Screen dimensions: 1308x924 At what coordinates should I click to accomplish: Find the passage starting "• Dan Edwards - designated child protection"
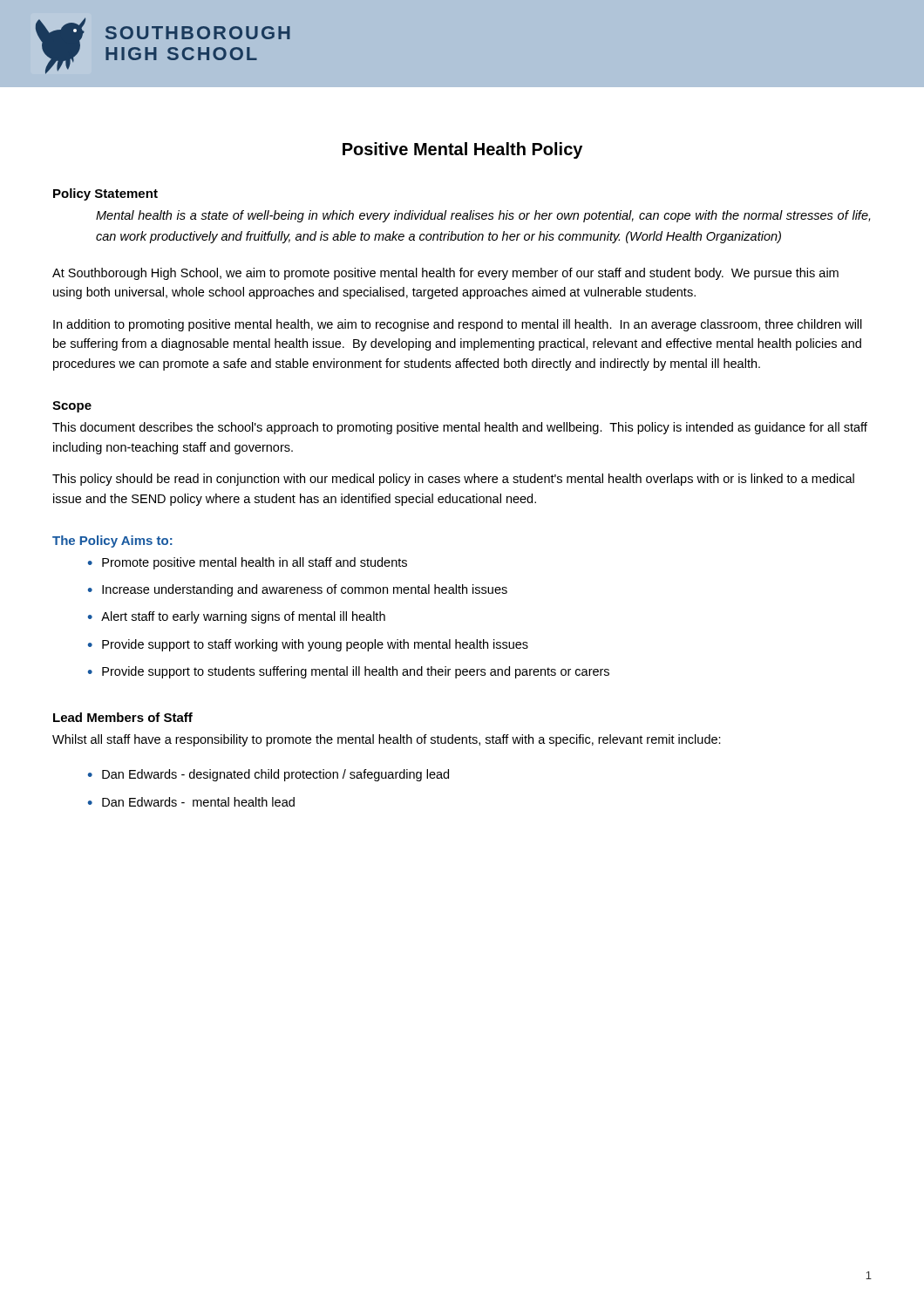click(x=269, y=776)
